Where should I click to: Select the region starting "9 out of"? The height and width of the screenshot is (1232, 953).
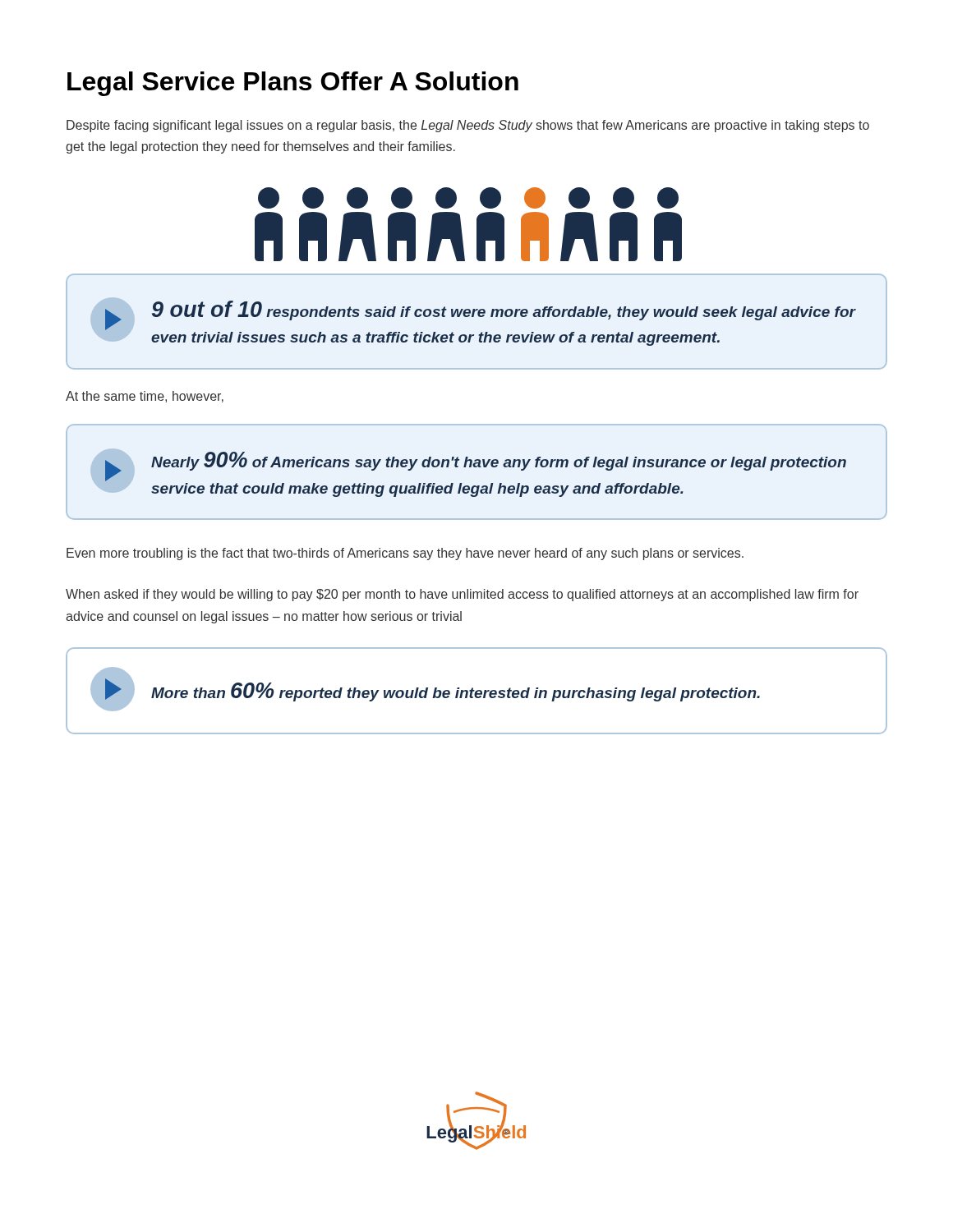[476, 321]
